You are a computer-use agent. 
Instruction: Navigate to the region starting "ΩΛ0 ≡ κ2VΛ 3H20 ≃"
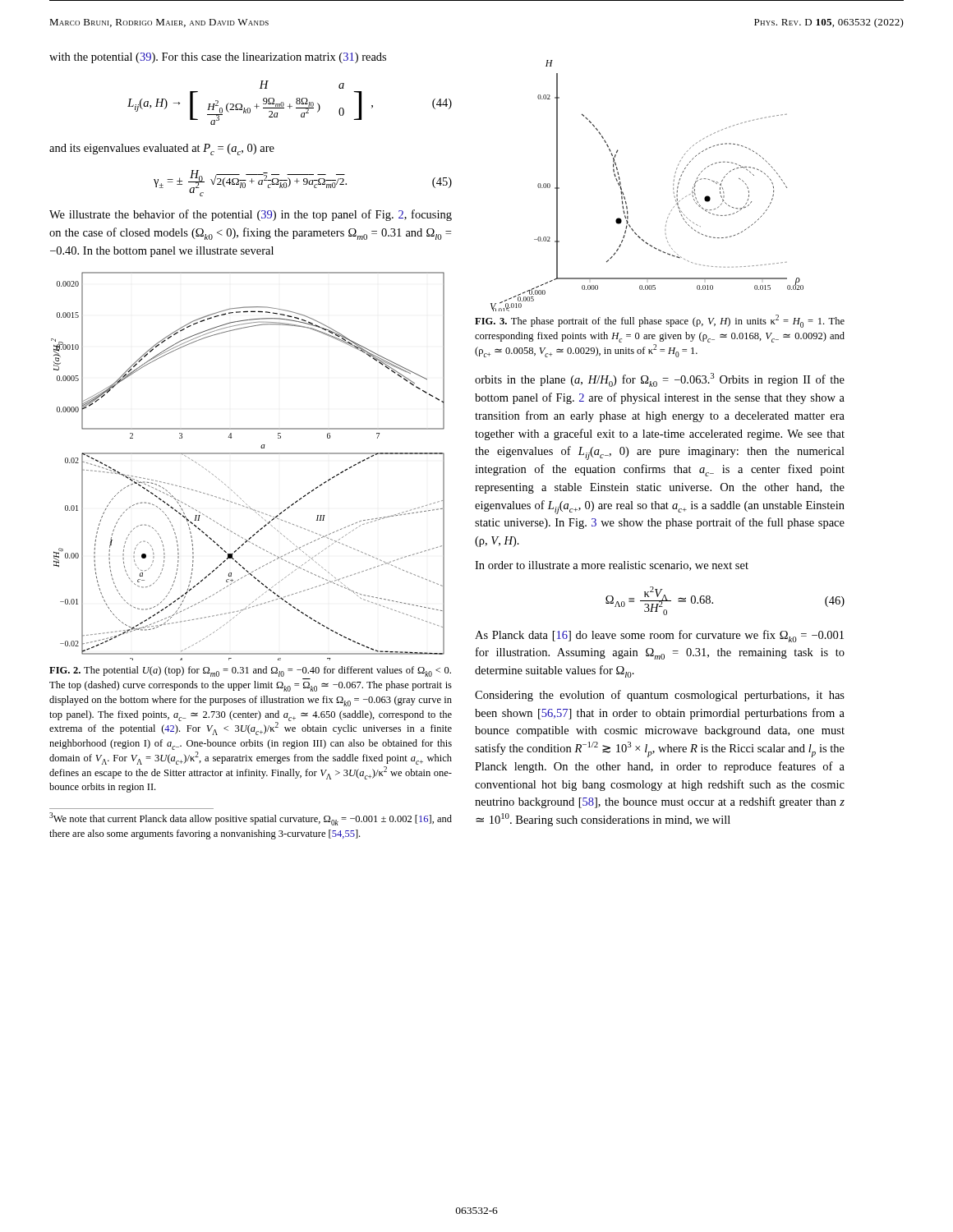pyautogui.click(x=660, y=600)
